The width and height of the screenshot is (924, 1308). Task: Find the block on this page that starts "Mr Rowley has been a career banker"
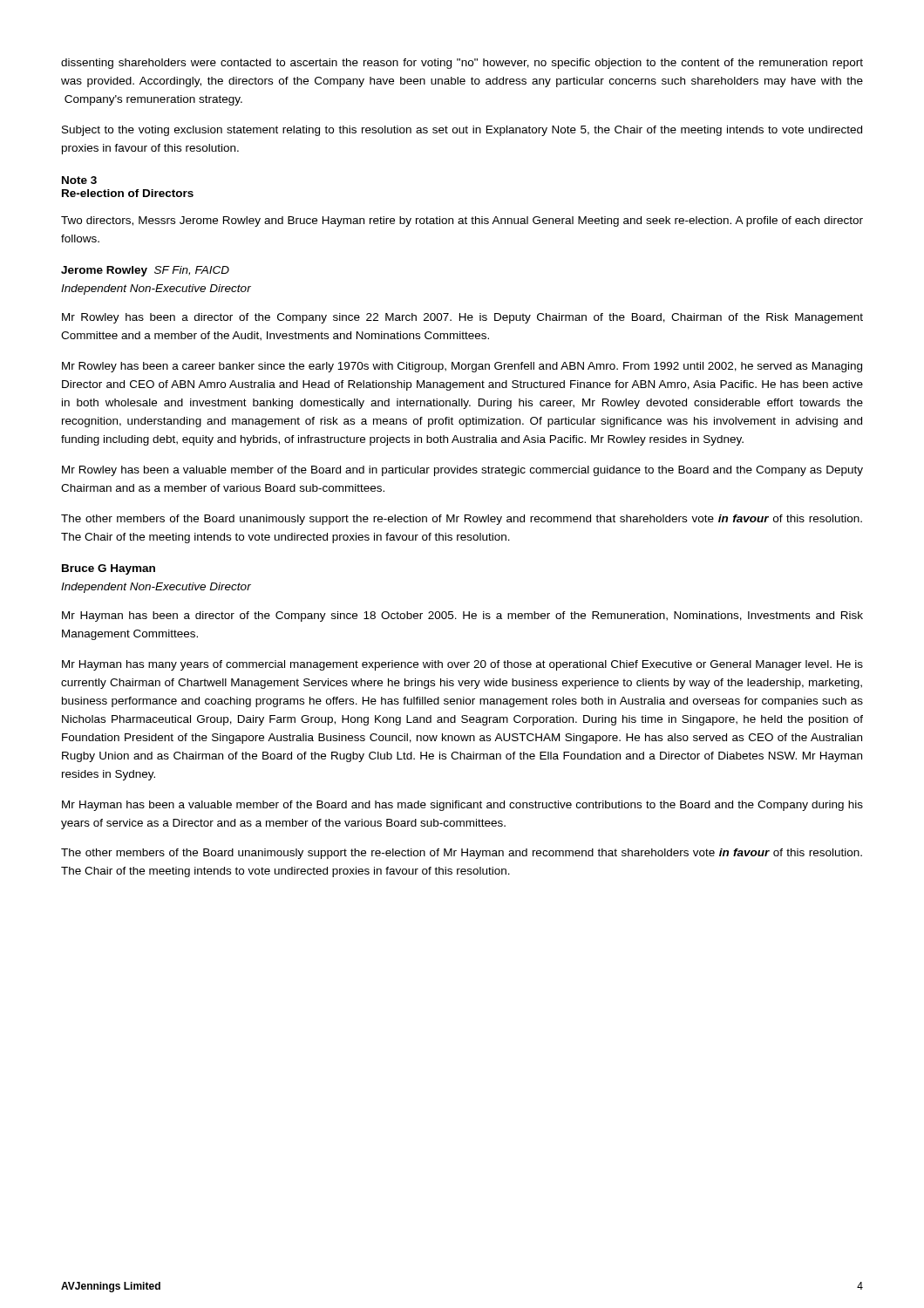tap(462, 402)
